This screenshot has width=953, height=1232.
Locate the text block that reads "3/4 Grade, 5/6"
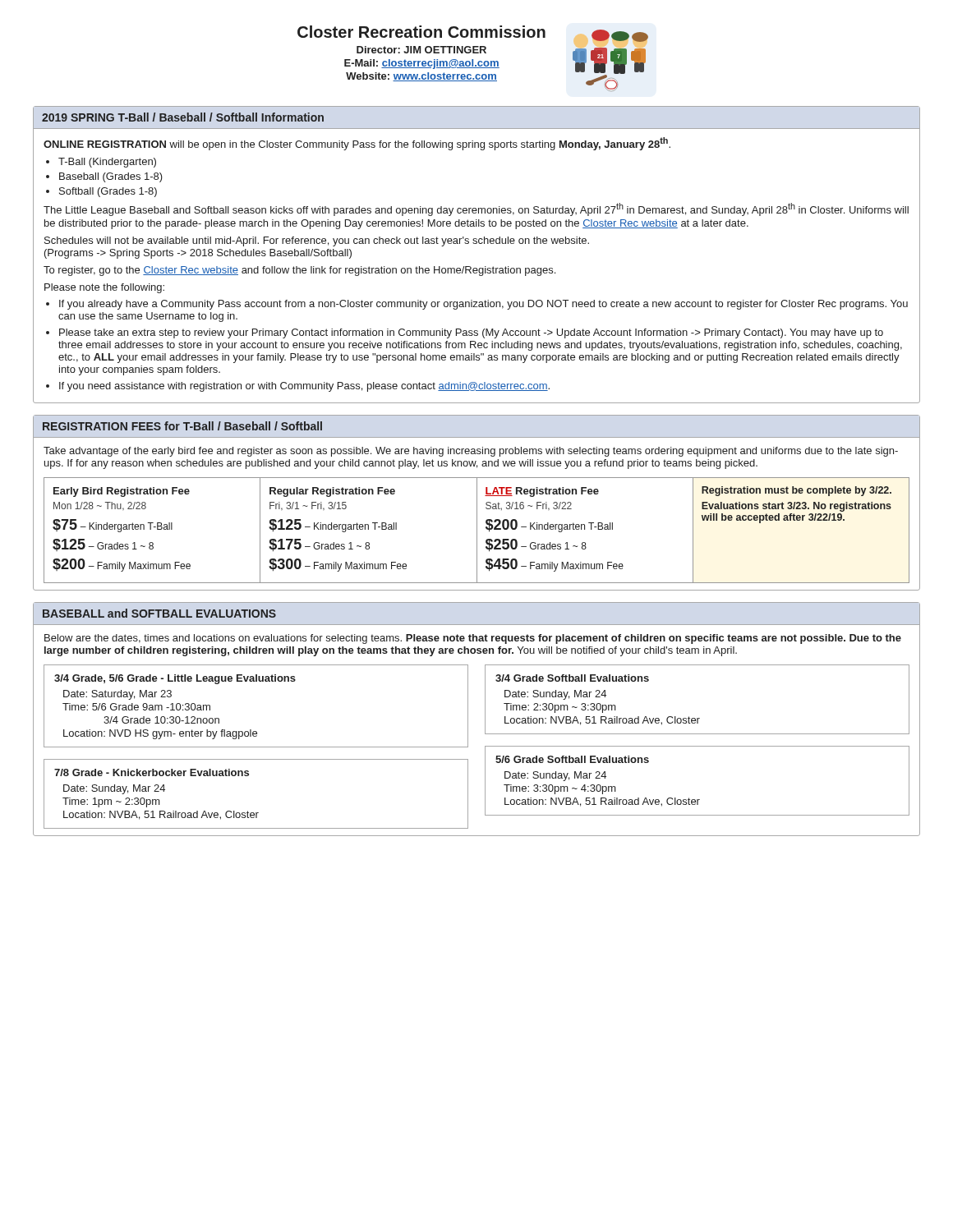coord(175,679)
